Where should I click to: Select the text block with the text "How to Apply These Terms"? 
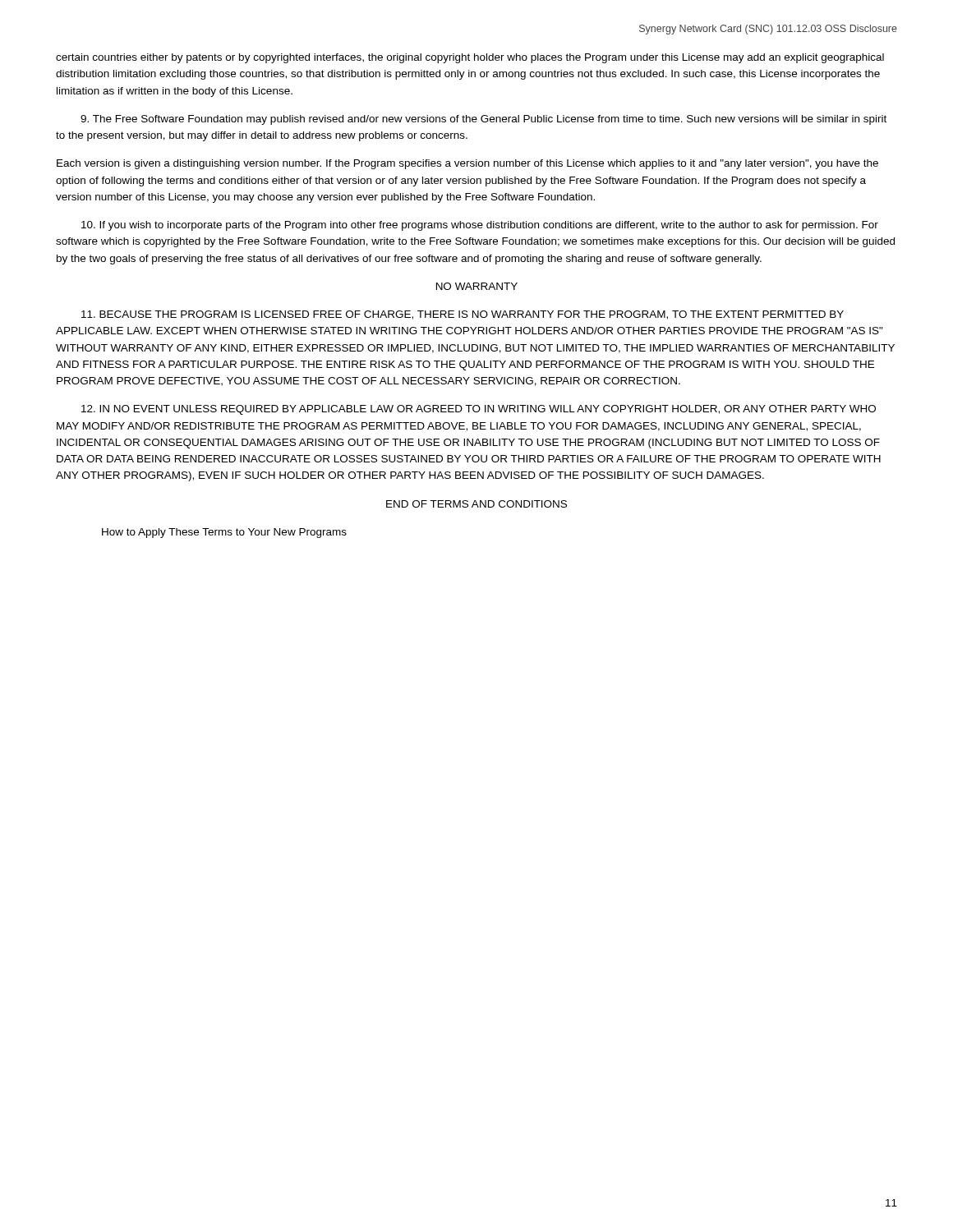[x=224, y=532]
